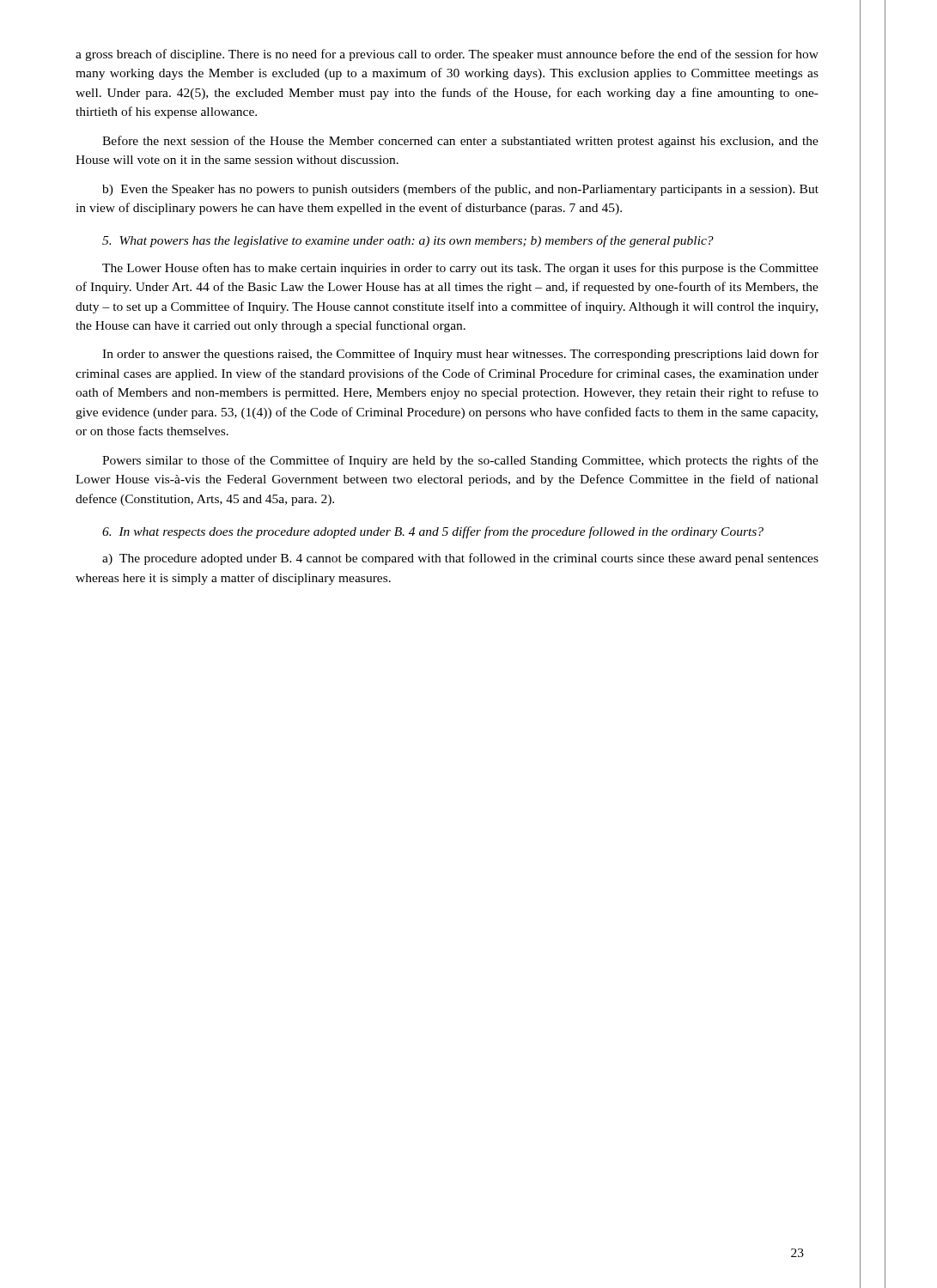Click on the passage starting "b) Even the"
The height and width of the screenshot is (1288, 937).
pyautogui.click(x=447, y=198)
